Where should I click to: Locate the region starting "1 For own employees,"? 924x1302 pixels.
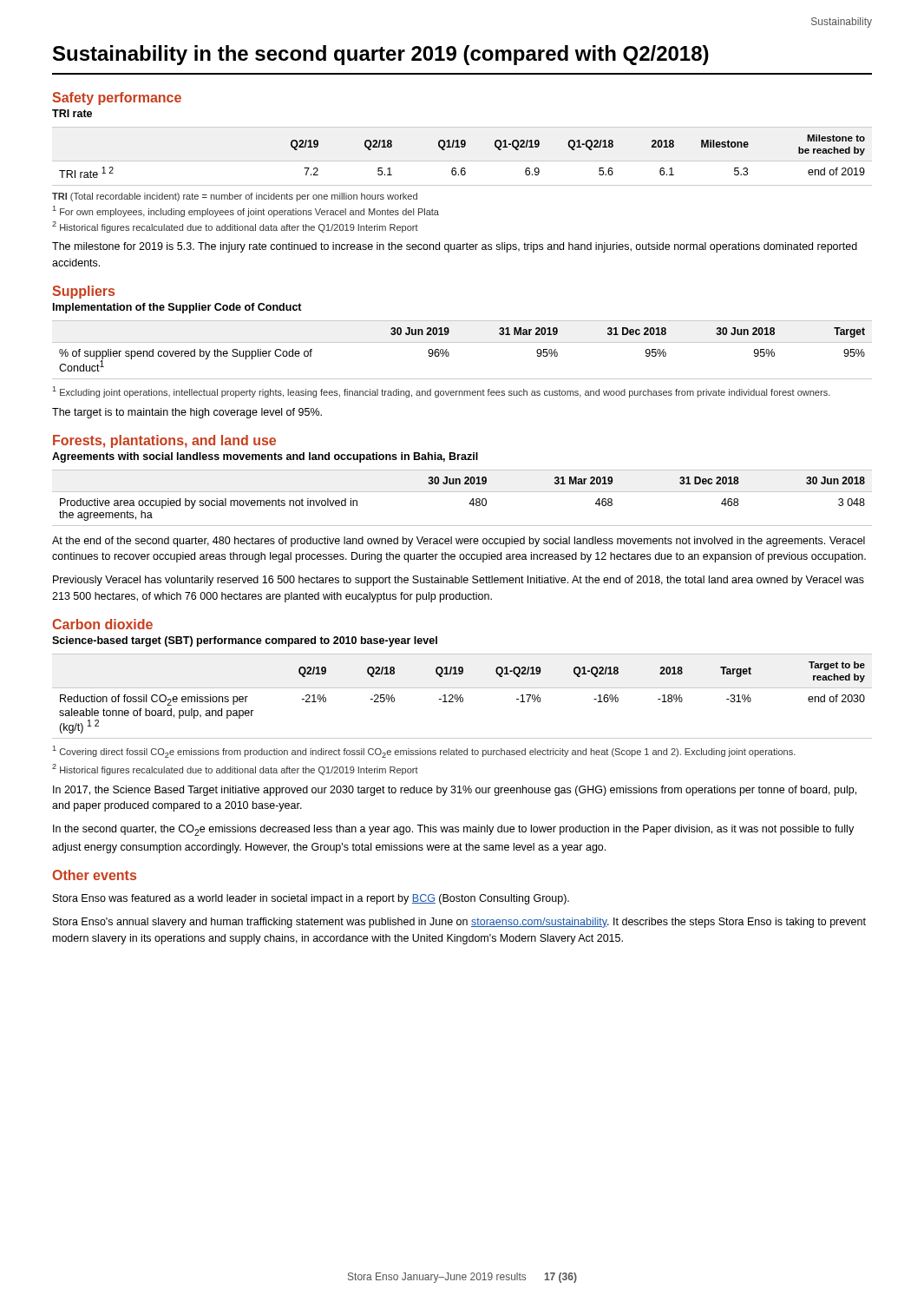point(246,210)
